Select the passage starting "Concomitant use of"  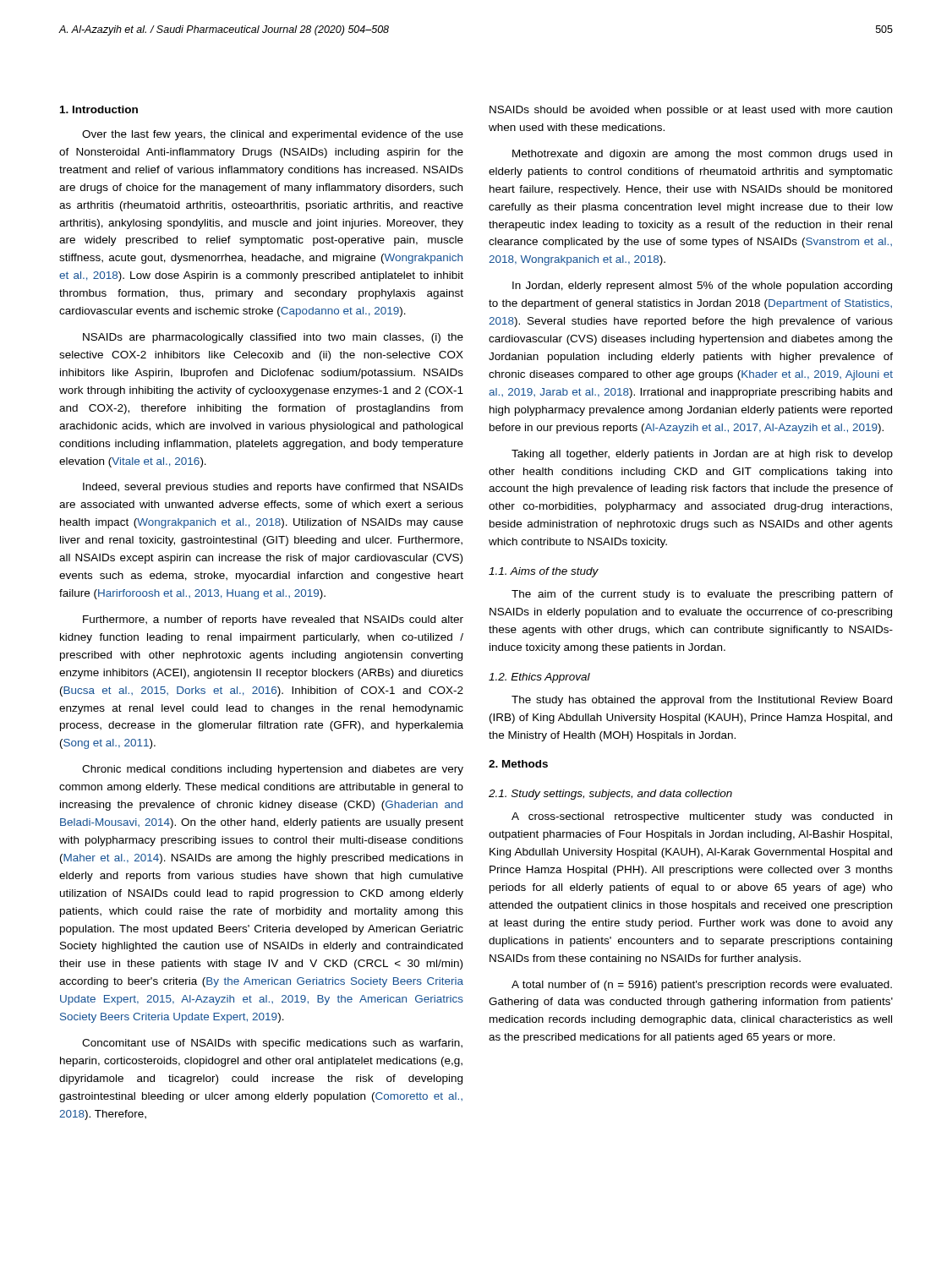tap(261, 1078)
